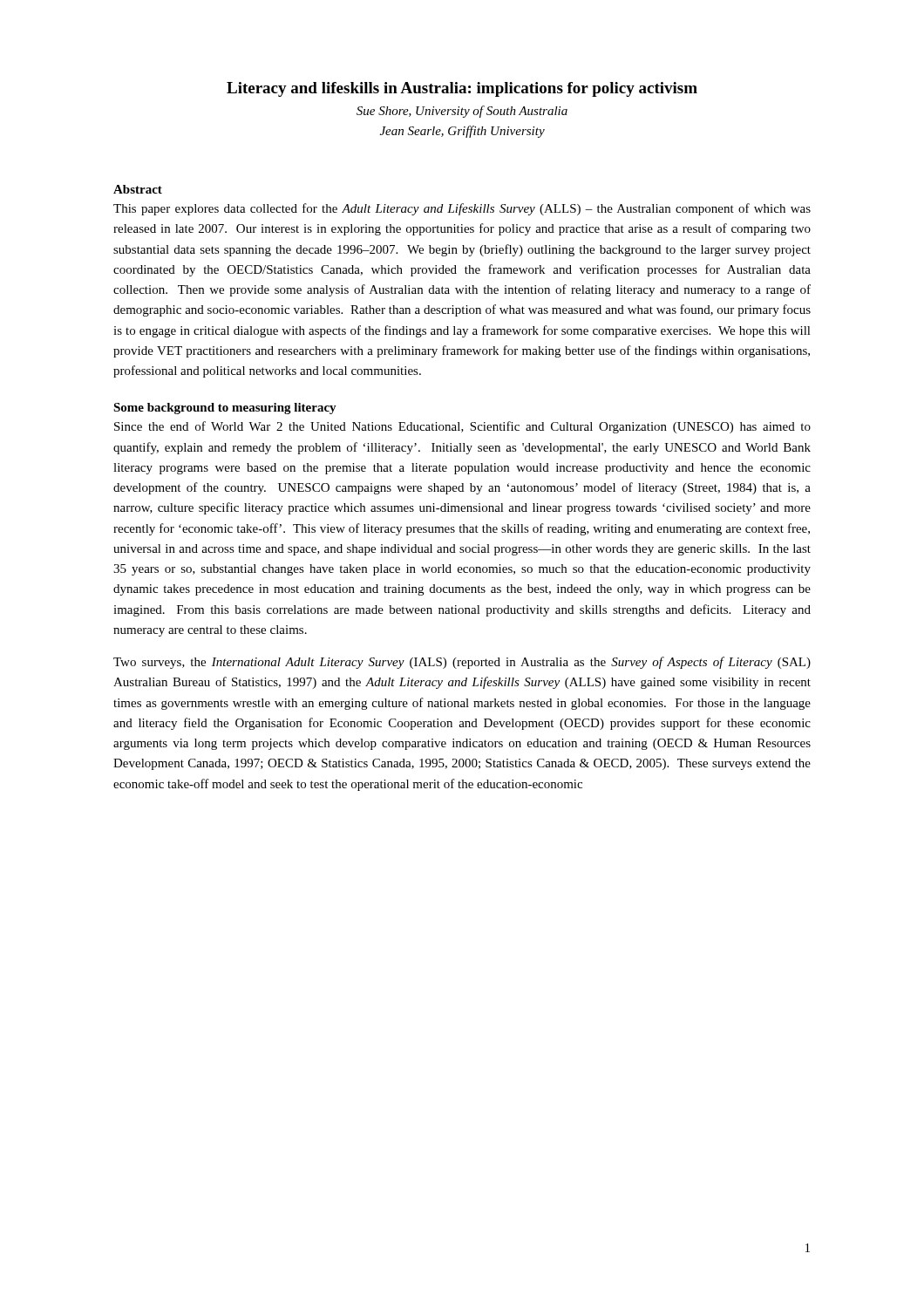Locate the title that opens with "Literacy and lifeskills in Australia:"
The image size is (924, 1308).
pyautogui.click(x=462, y=109)
